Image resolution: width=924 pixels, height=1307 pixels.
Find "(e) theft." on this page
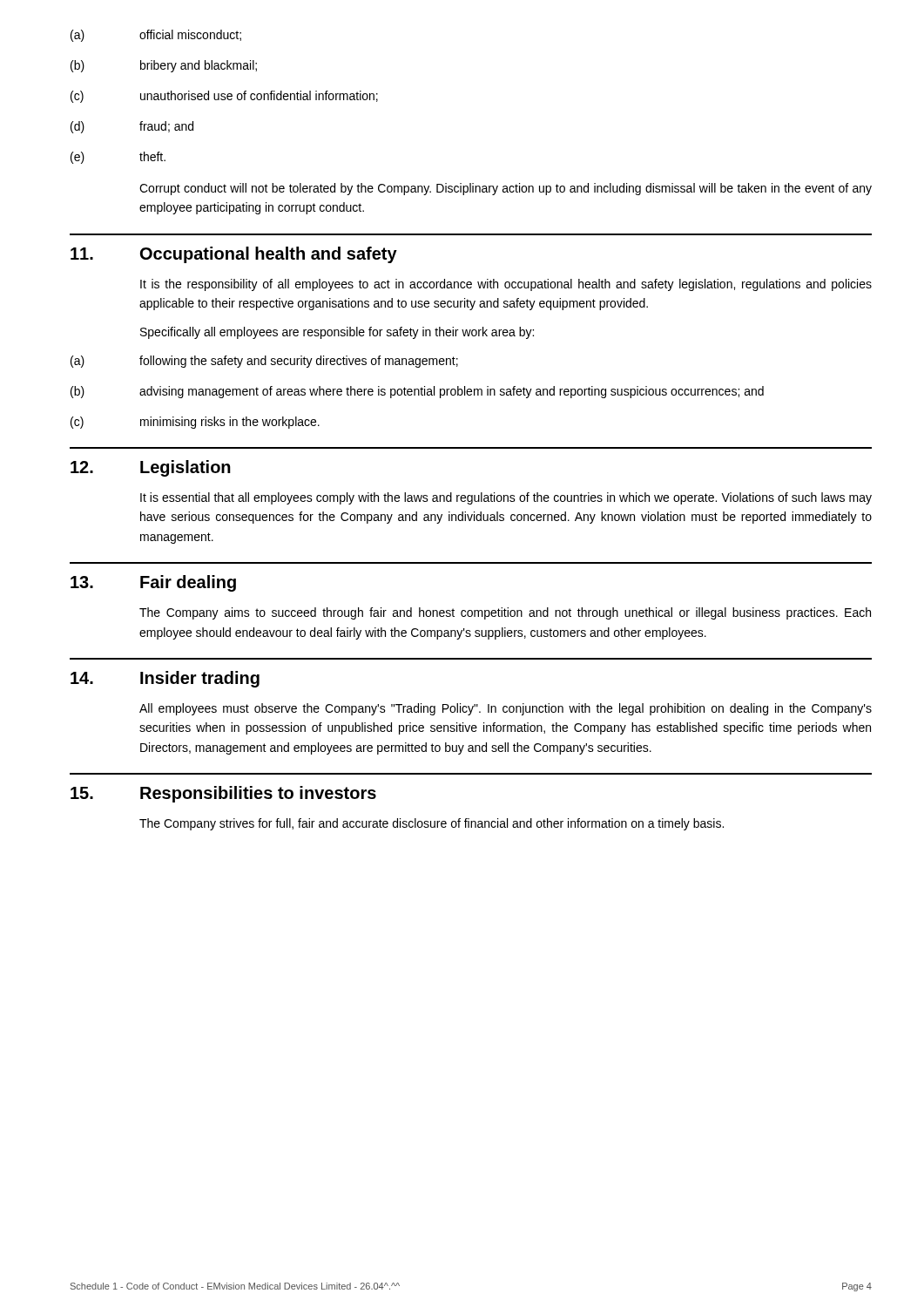coord(75,157)
